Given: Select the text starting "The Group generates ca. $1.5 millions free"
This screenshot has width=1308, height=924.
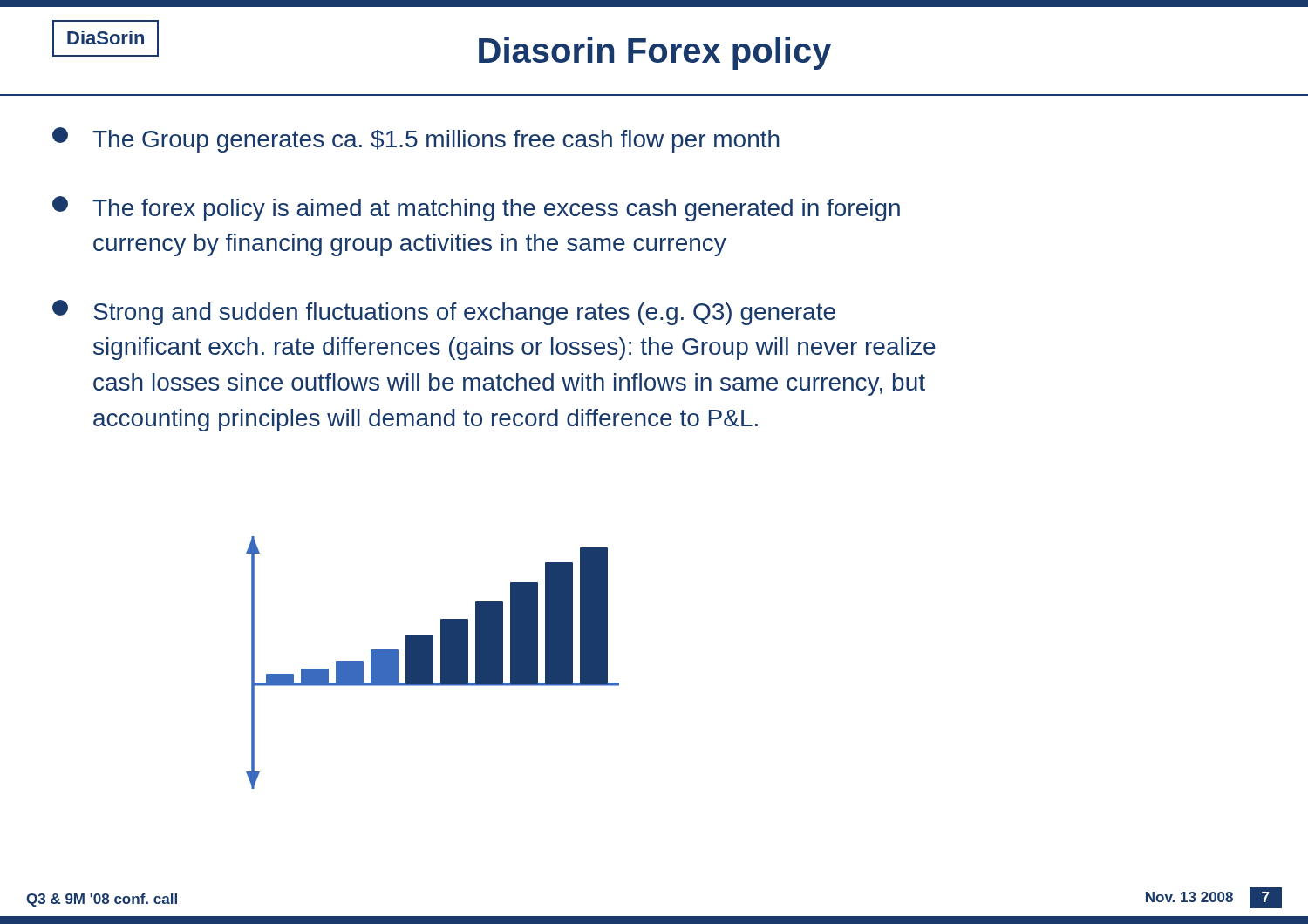Looking at the screenshot, I should tap(416, 140).
